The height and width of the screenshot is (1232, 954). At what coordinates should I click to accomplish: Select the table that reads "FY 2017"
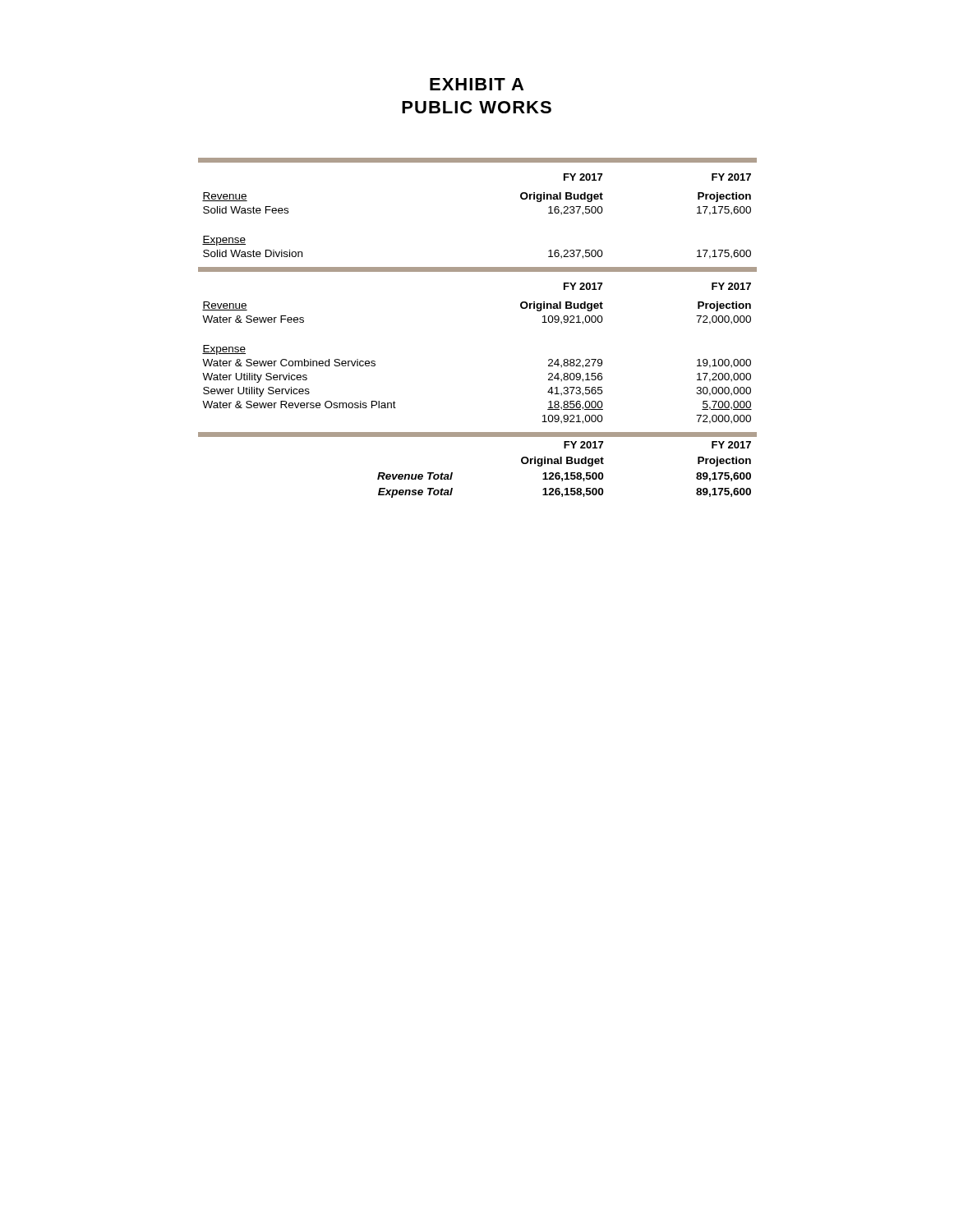477,321
